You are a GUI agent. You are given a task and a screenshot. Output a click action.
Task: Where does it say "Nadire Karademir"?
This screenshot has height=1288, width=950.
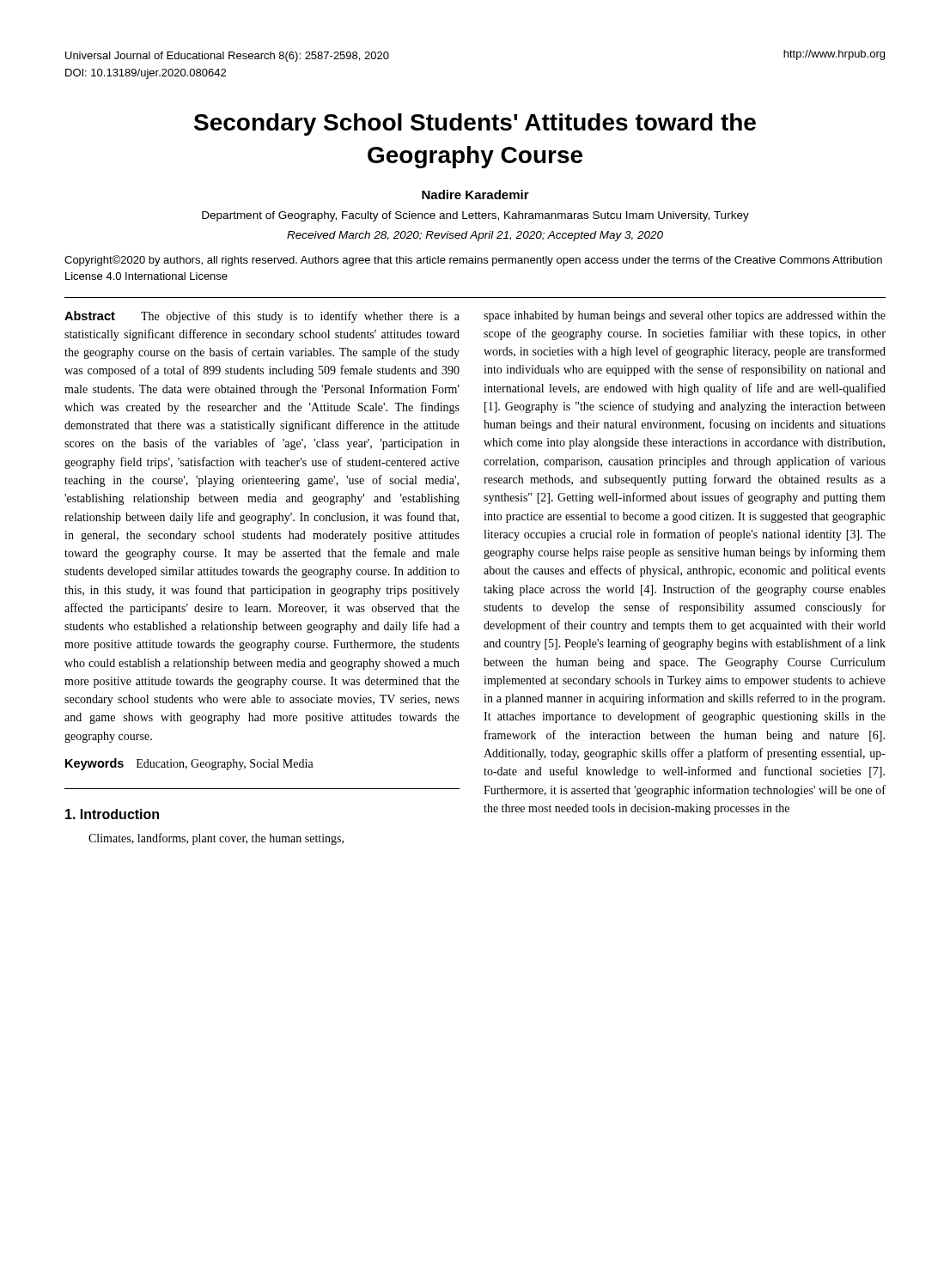475,194
